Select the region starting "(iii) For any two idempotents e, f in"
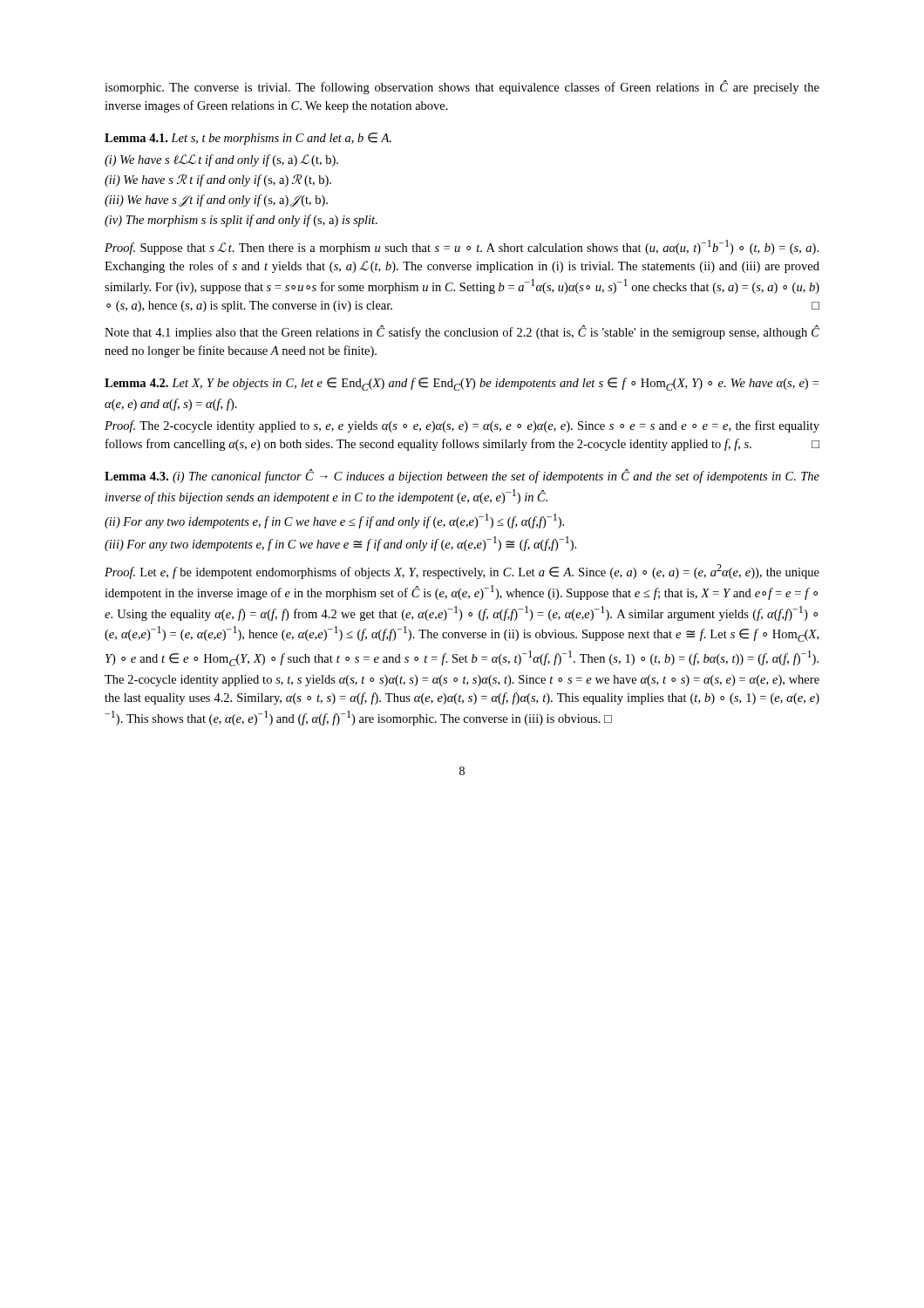The height and width of the screenshot is (1308, 924). (x=341, y=542)
